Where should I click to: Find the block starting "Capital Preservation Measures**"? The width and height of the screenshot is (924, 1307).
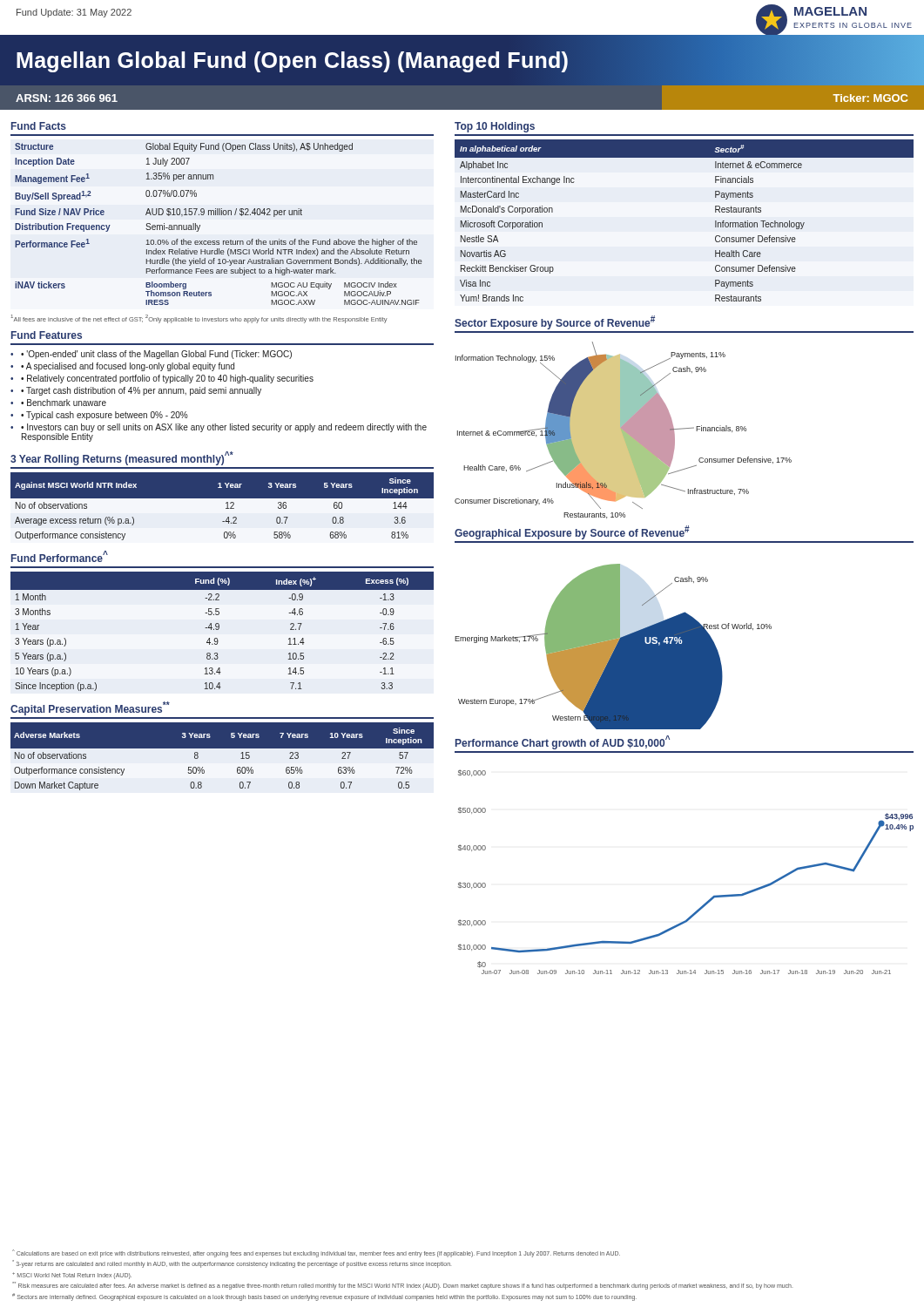click(90, 708)
